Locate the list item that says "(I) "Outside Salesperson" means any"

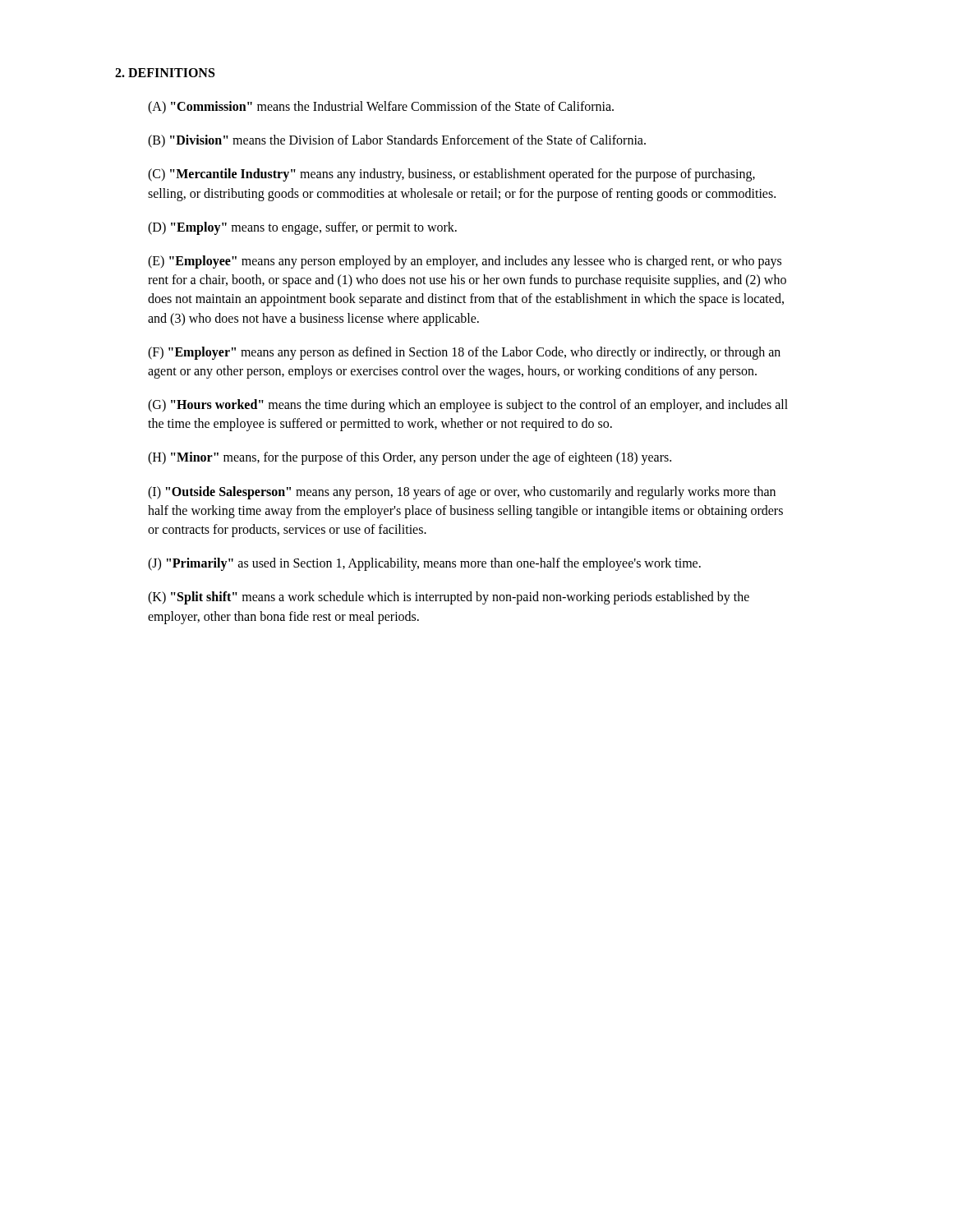[x=466, y=510]
